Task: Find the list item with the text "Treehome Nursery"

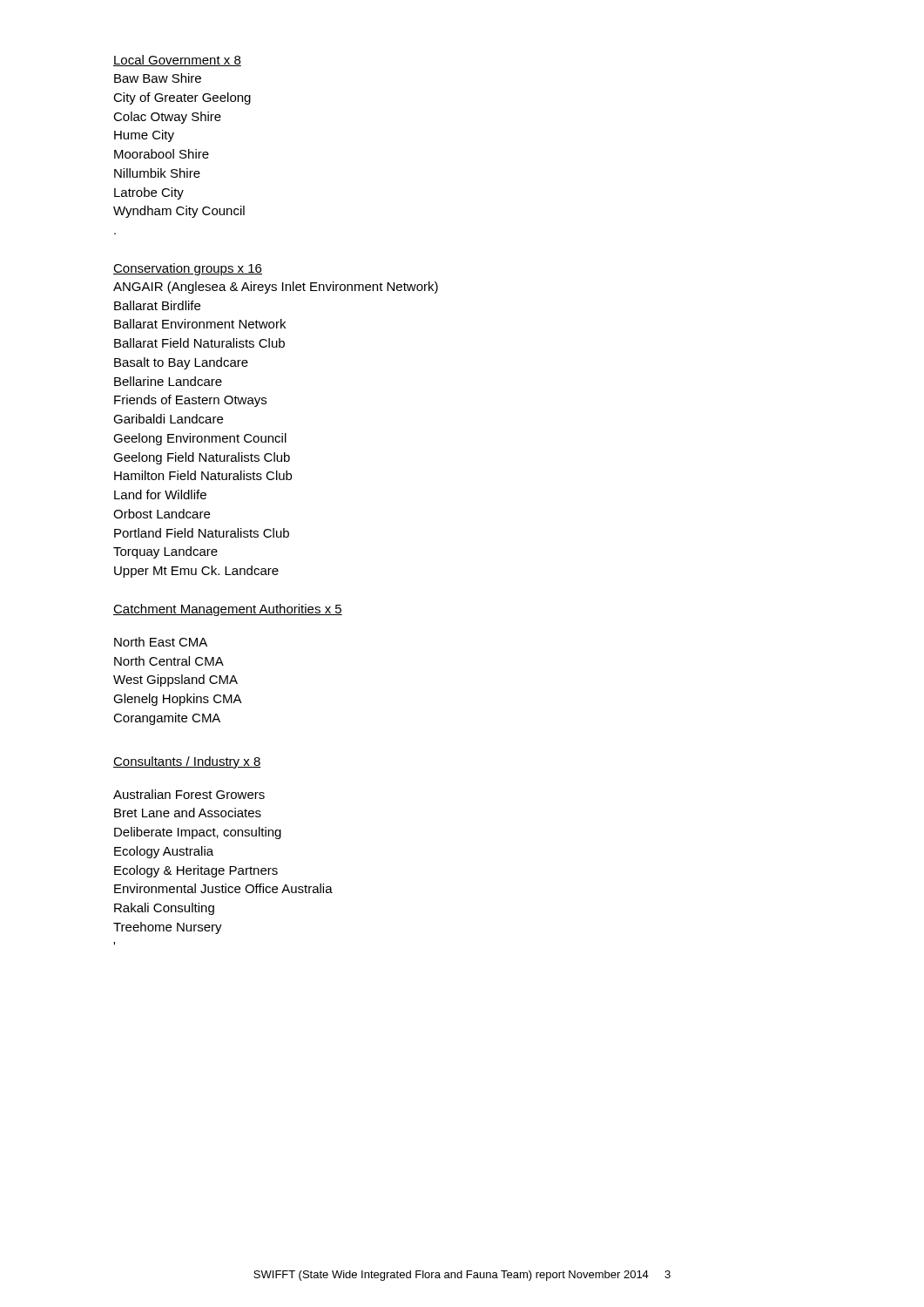Action: pos(167,926)
